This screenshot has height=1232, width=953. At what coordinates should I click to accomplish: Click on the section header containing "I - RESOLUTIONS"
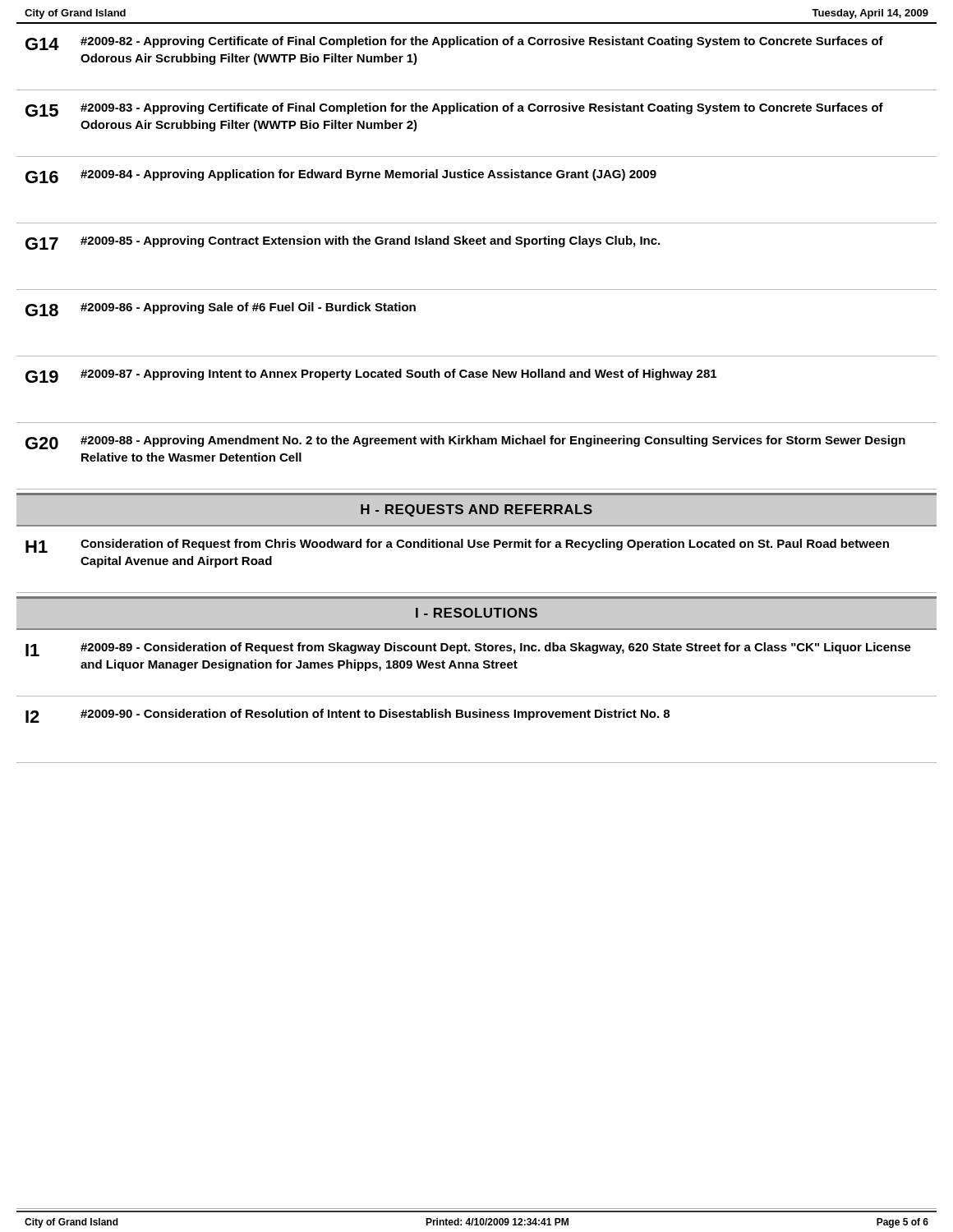[476, 613]
